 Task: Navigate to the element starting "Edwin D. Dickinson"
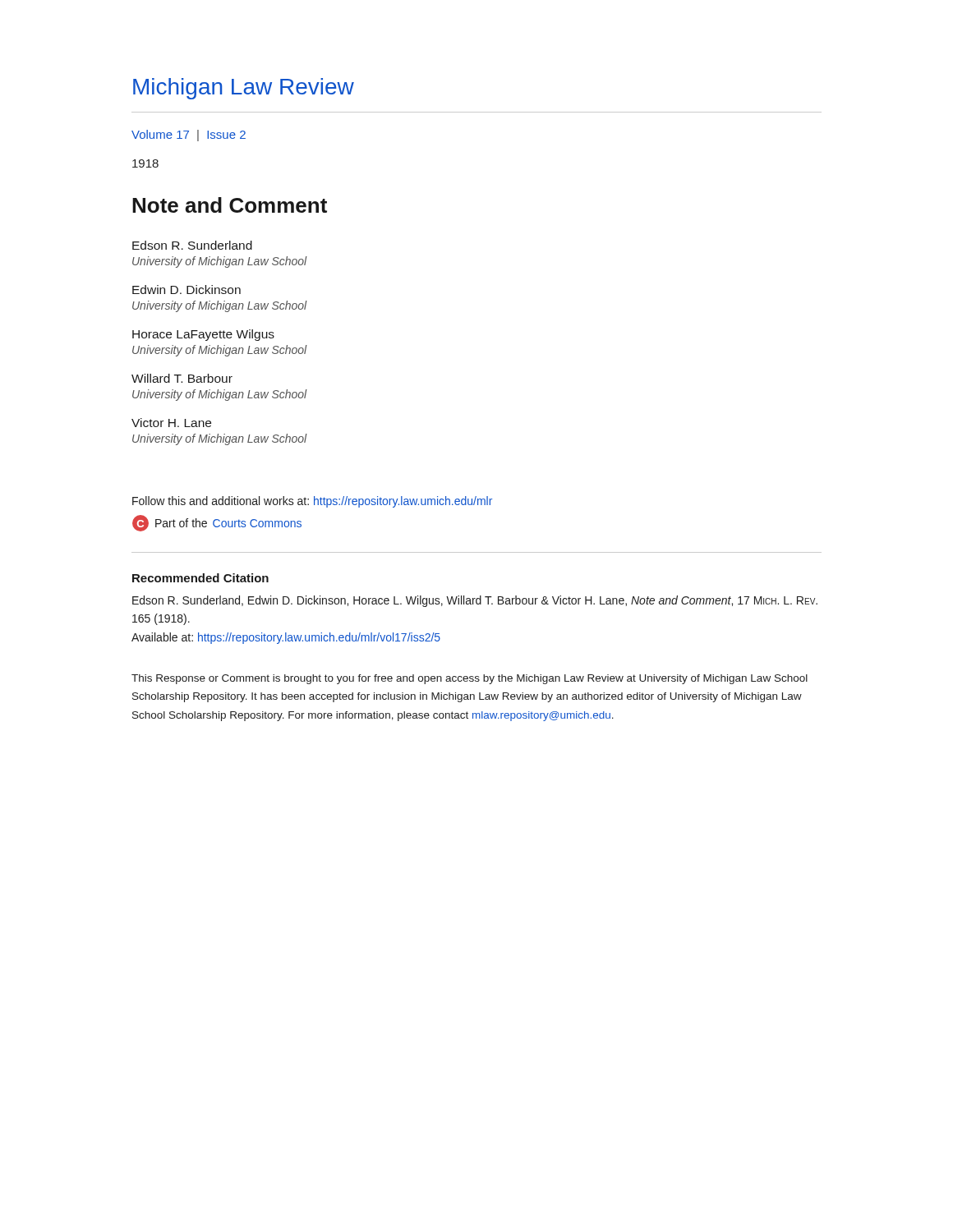pyautogui.click(x=186, y=290)
